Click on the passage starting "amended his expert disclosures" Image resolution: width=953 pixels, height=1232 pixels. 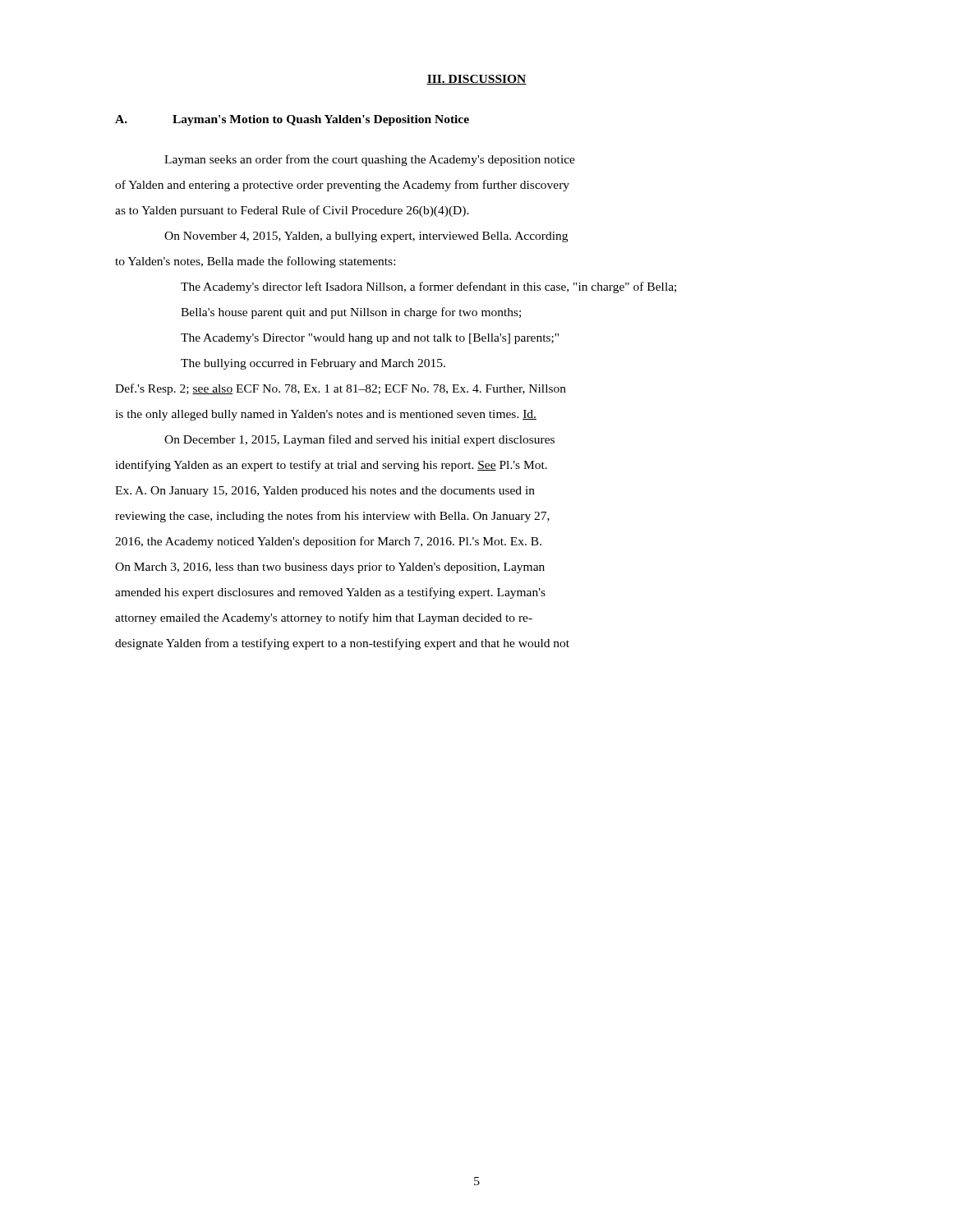pyautogui.click(x=330, y=592)
